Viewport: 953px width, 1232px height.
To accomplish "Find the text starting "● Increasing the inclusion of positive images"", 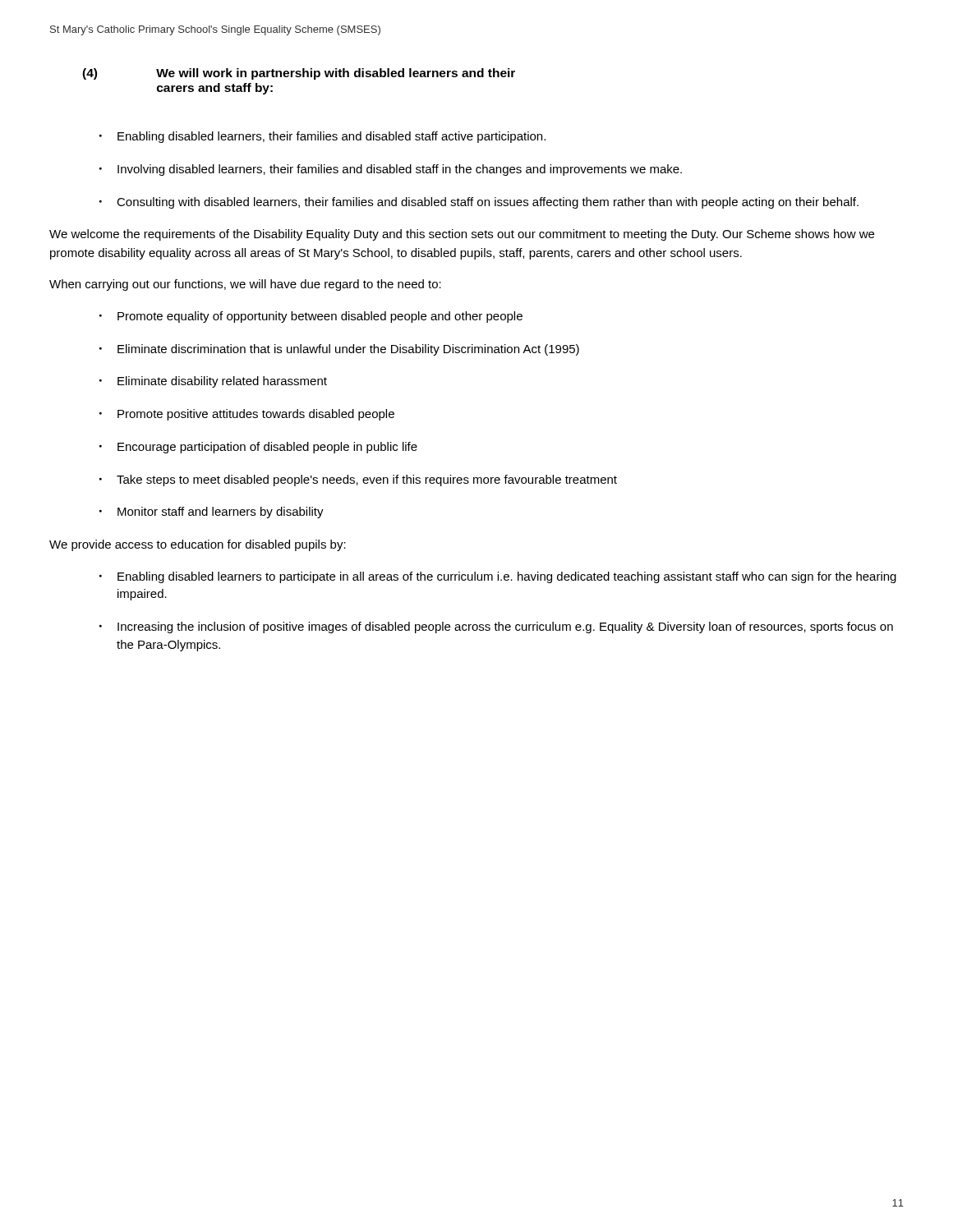I will coord(501,635).
